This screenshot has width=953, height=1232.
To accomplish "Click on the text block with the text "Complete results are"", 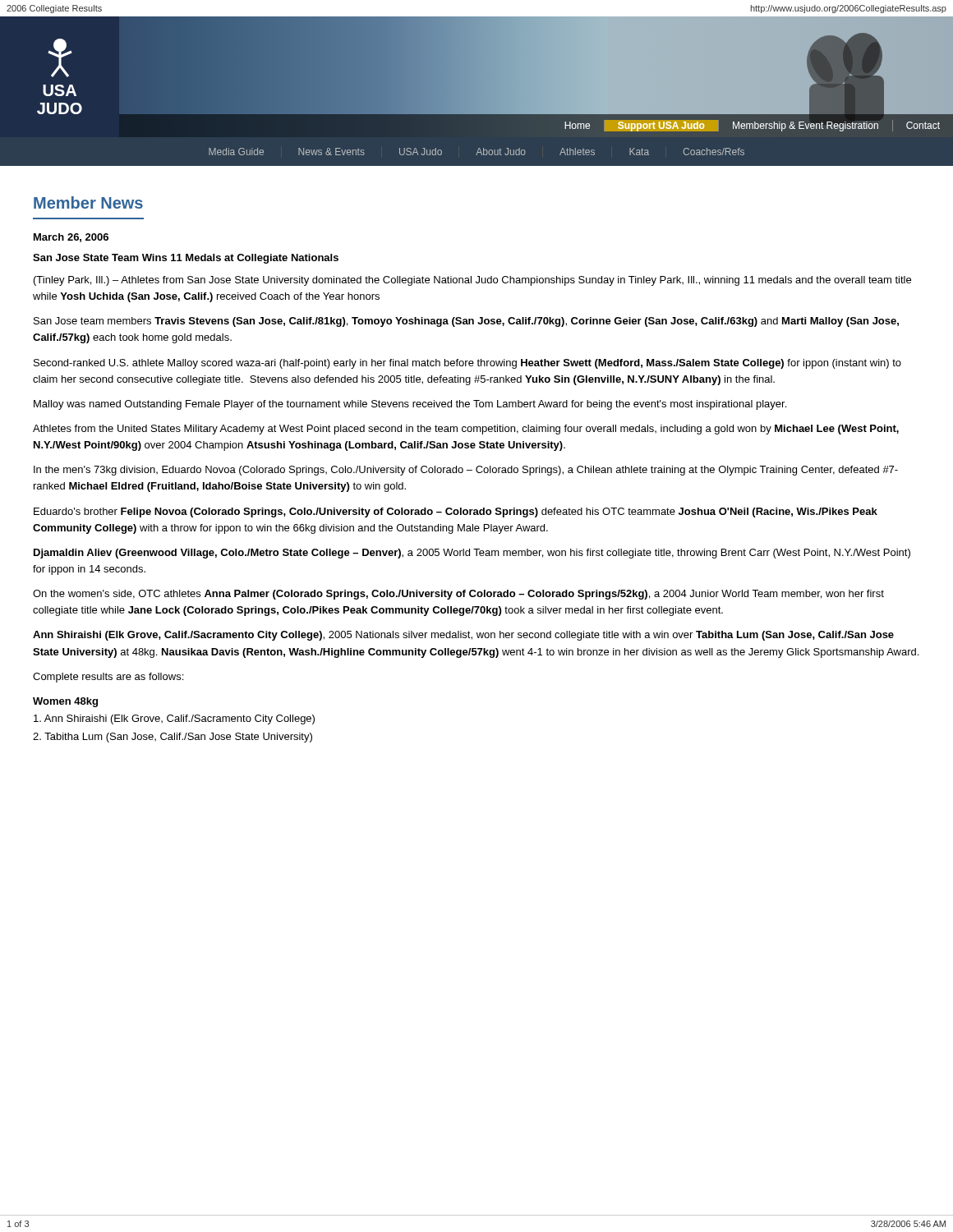I will [x=109, y=676].
